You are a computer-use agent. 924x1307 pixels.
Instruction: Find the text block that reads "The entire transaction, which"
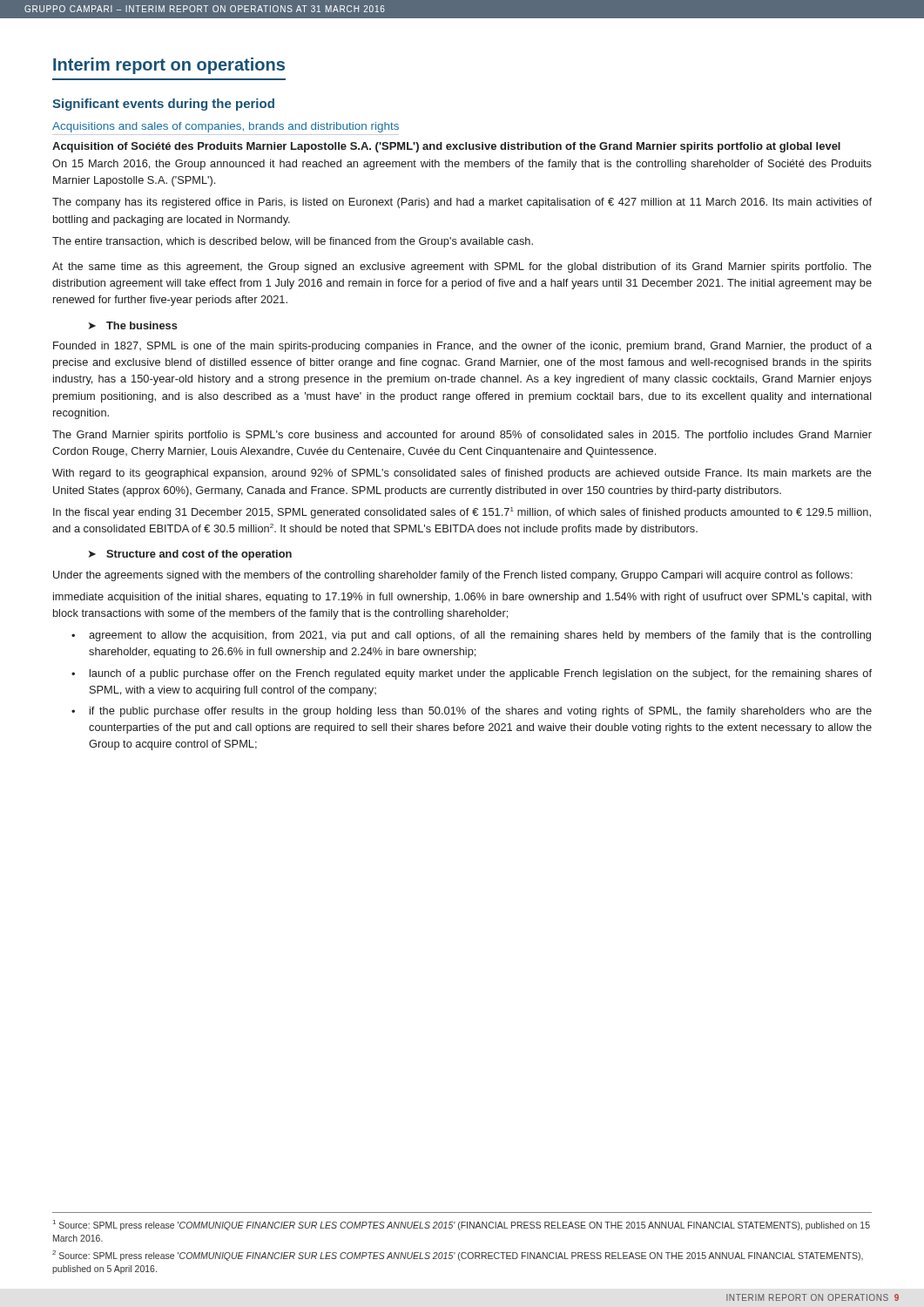click(x=293, y=241)
